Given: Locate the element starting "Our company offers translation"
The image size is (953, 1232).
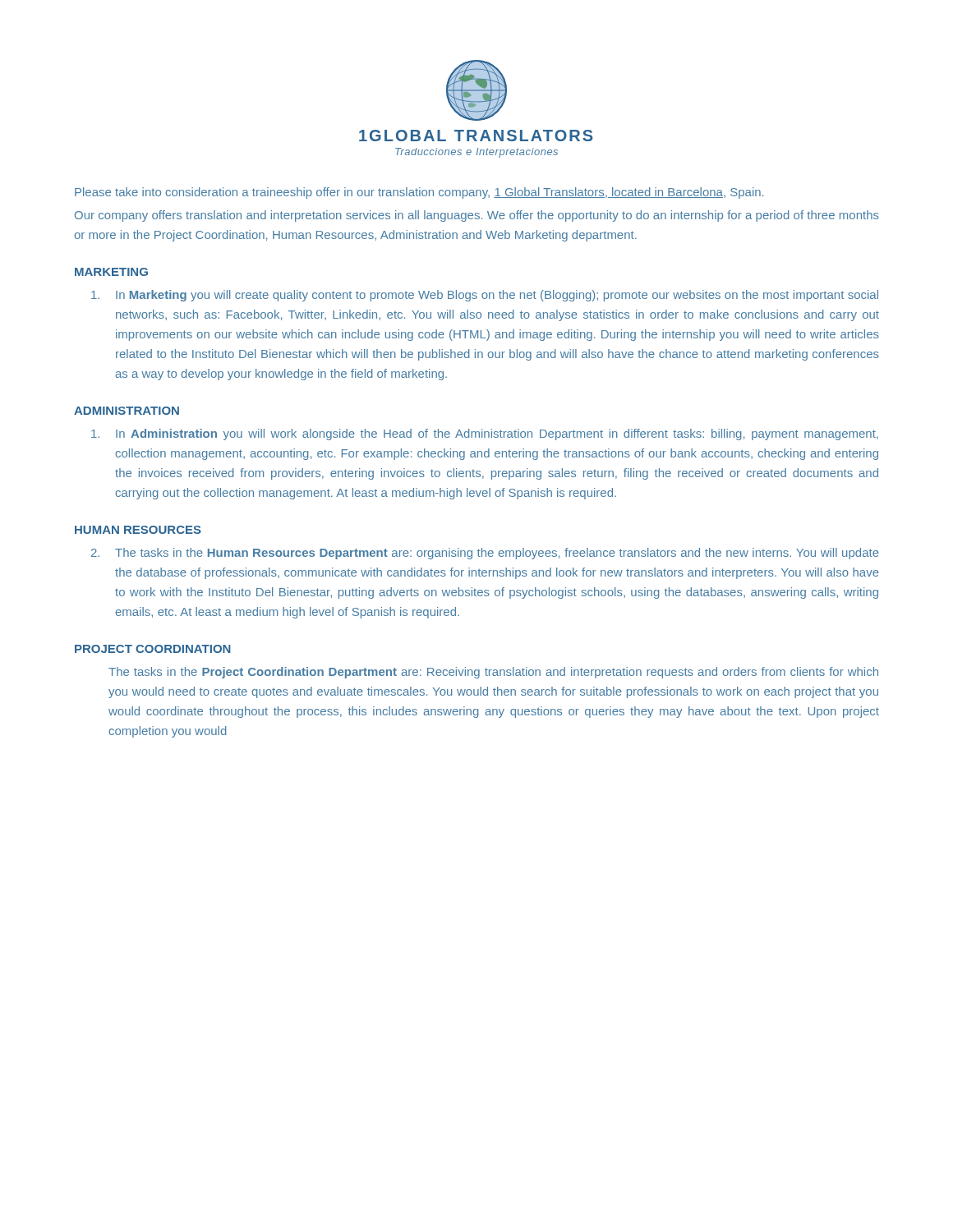Looking at the screenshot, I should coord(476,225).
